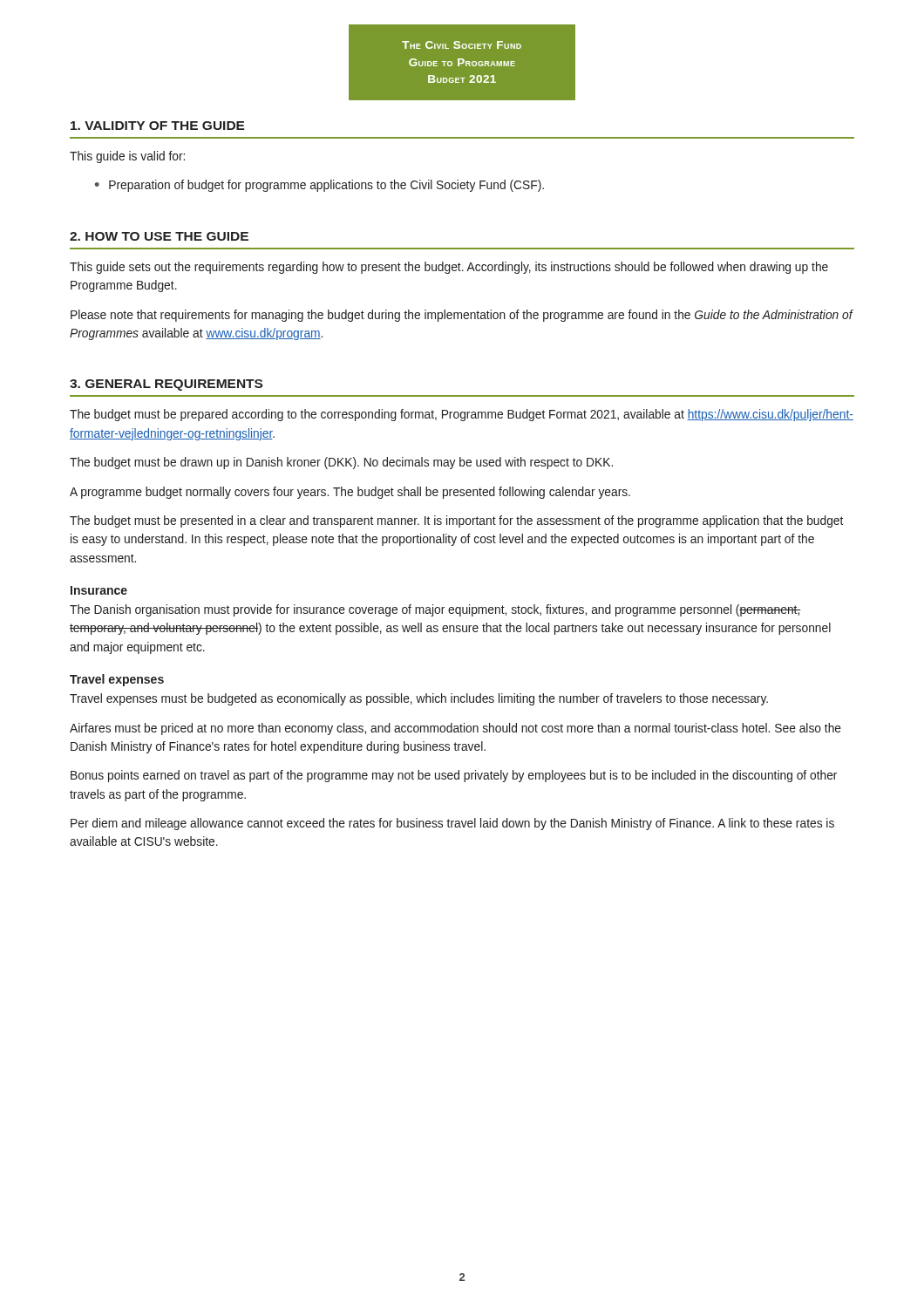The image size is (924, 1308).
Task: Where is the passage that starts "Airfares must be priced at"?
Action: (x=455, y=738)
